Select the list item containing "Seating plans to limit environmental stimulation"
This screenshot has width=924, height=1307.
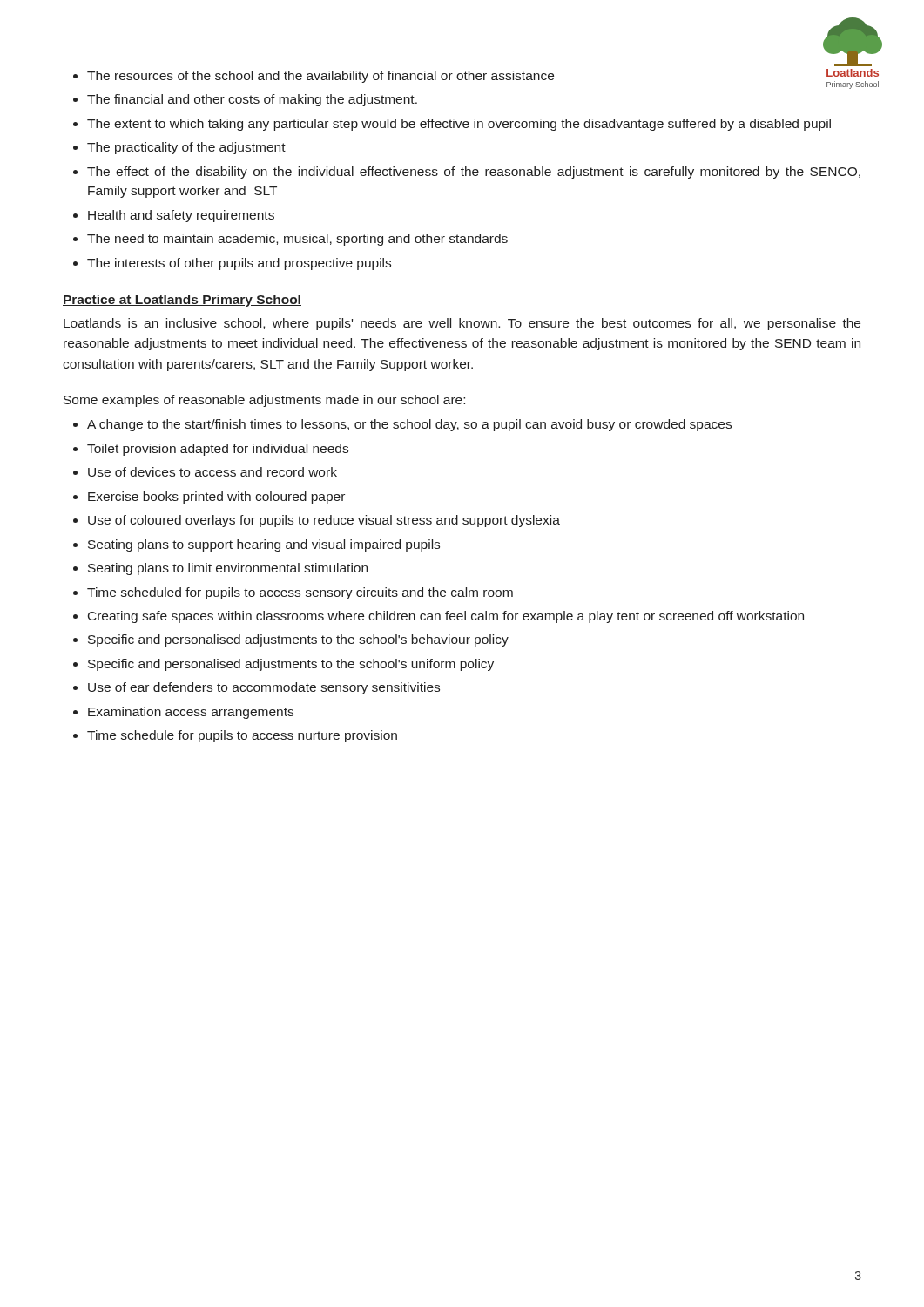tap(228, 568)
